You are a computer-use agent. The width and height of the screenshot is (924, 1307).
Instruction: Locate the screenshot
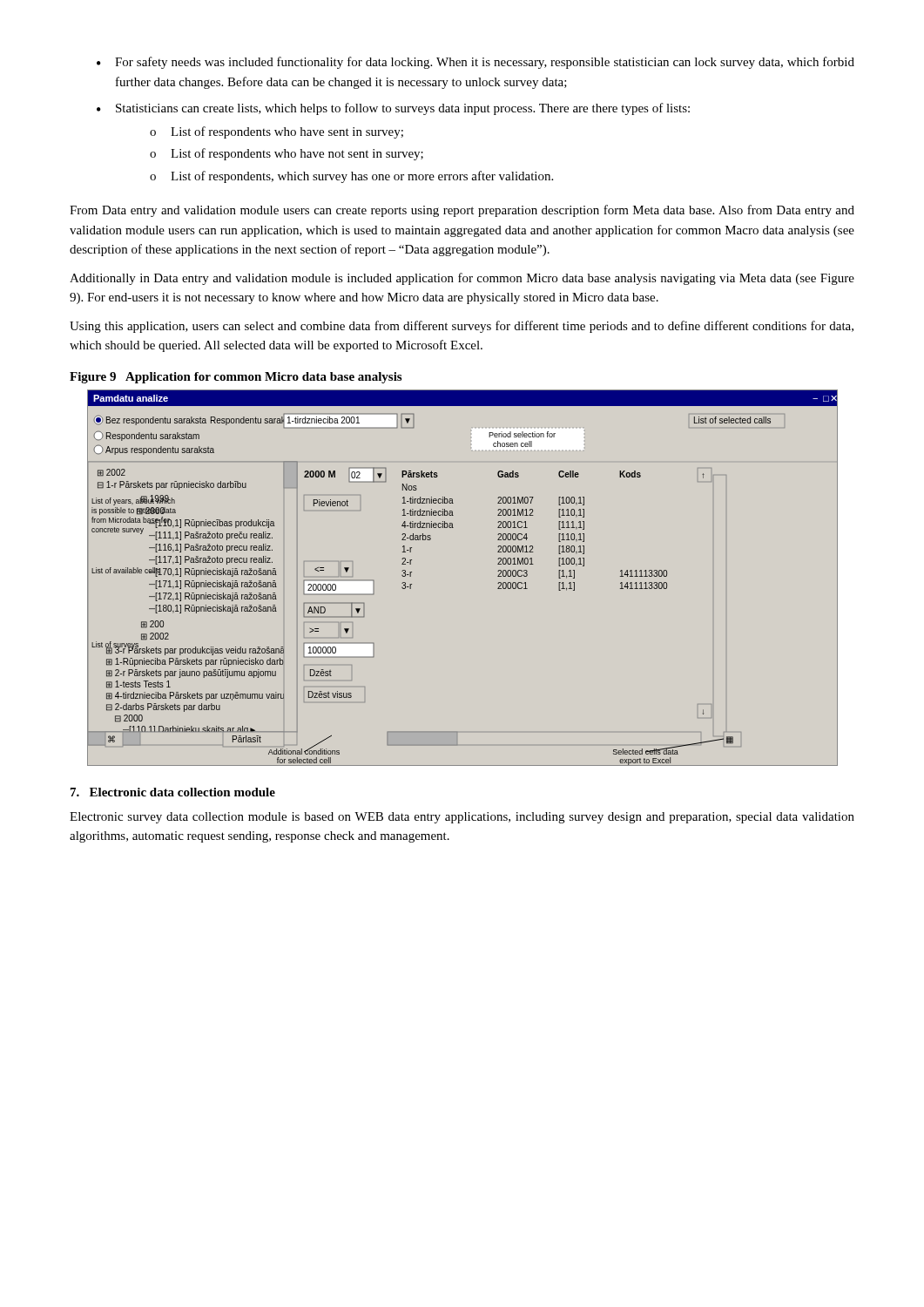[462, 577]
